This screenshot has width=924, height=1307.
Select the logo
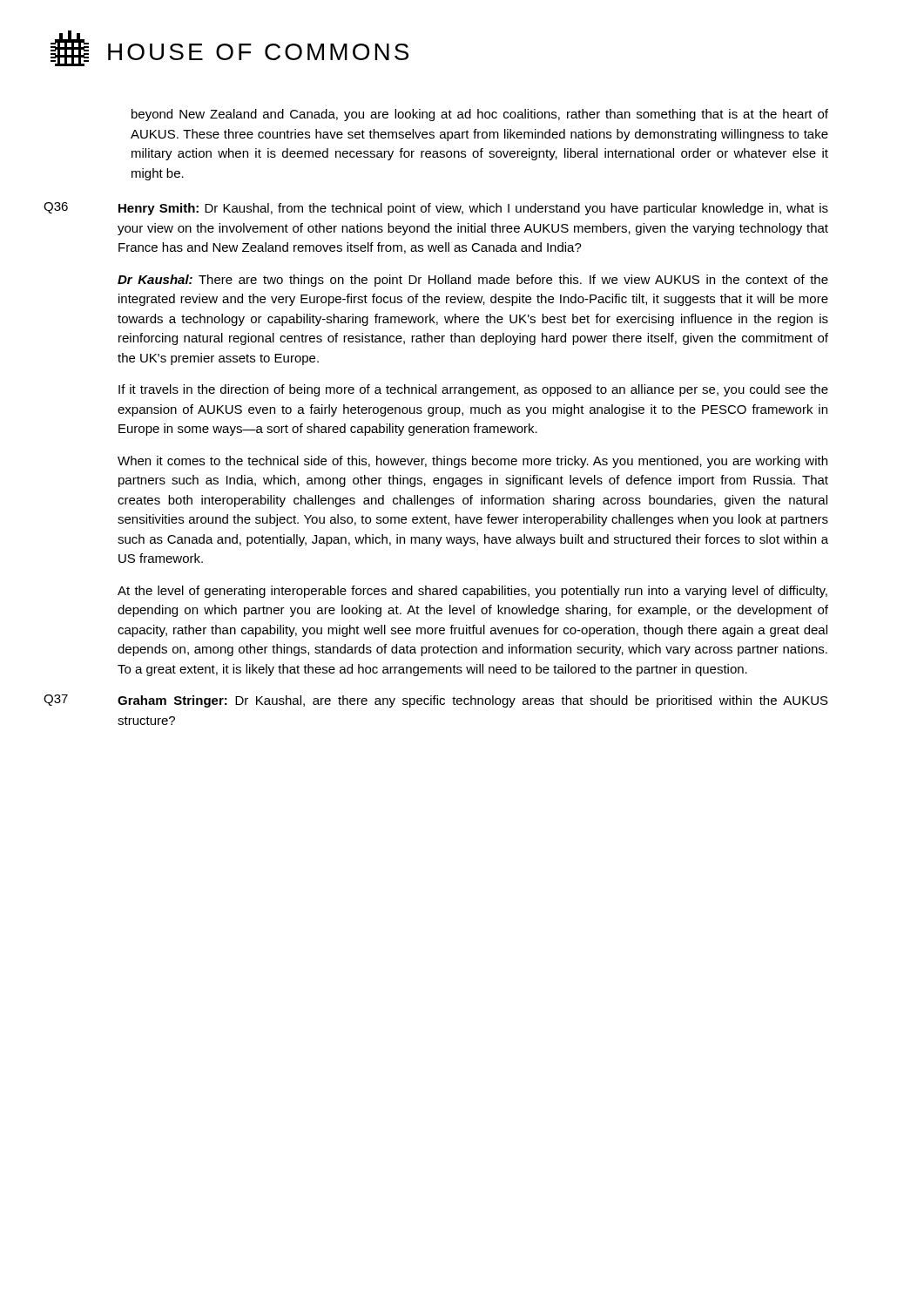pyautogui.click(x=228, y=52)
